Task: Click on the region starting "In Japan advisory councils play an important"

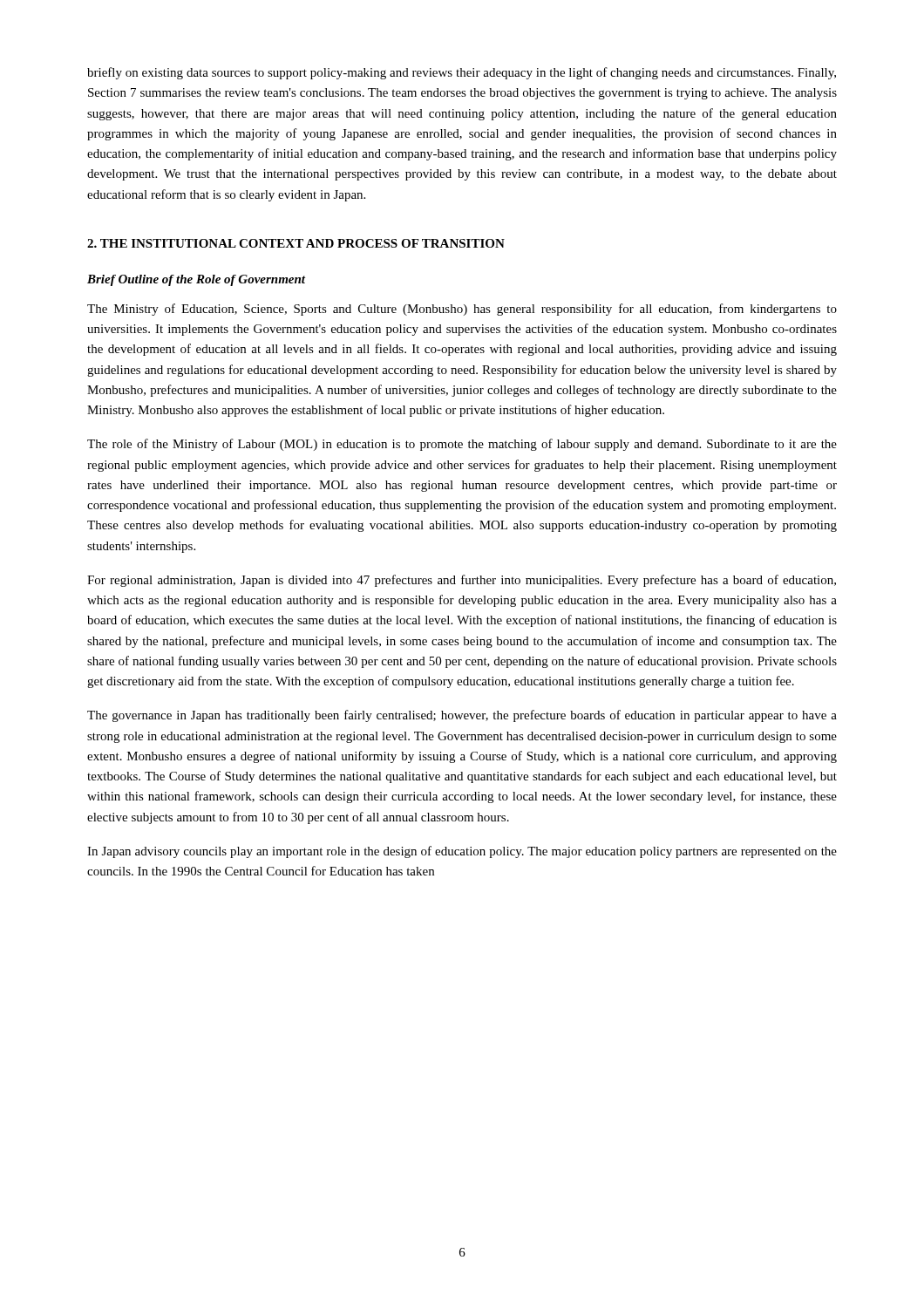Action: click(462, 861)
